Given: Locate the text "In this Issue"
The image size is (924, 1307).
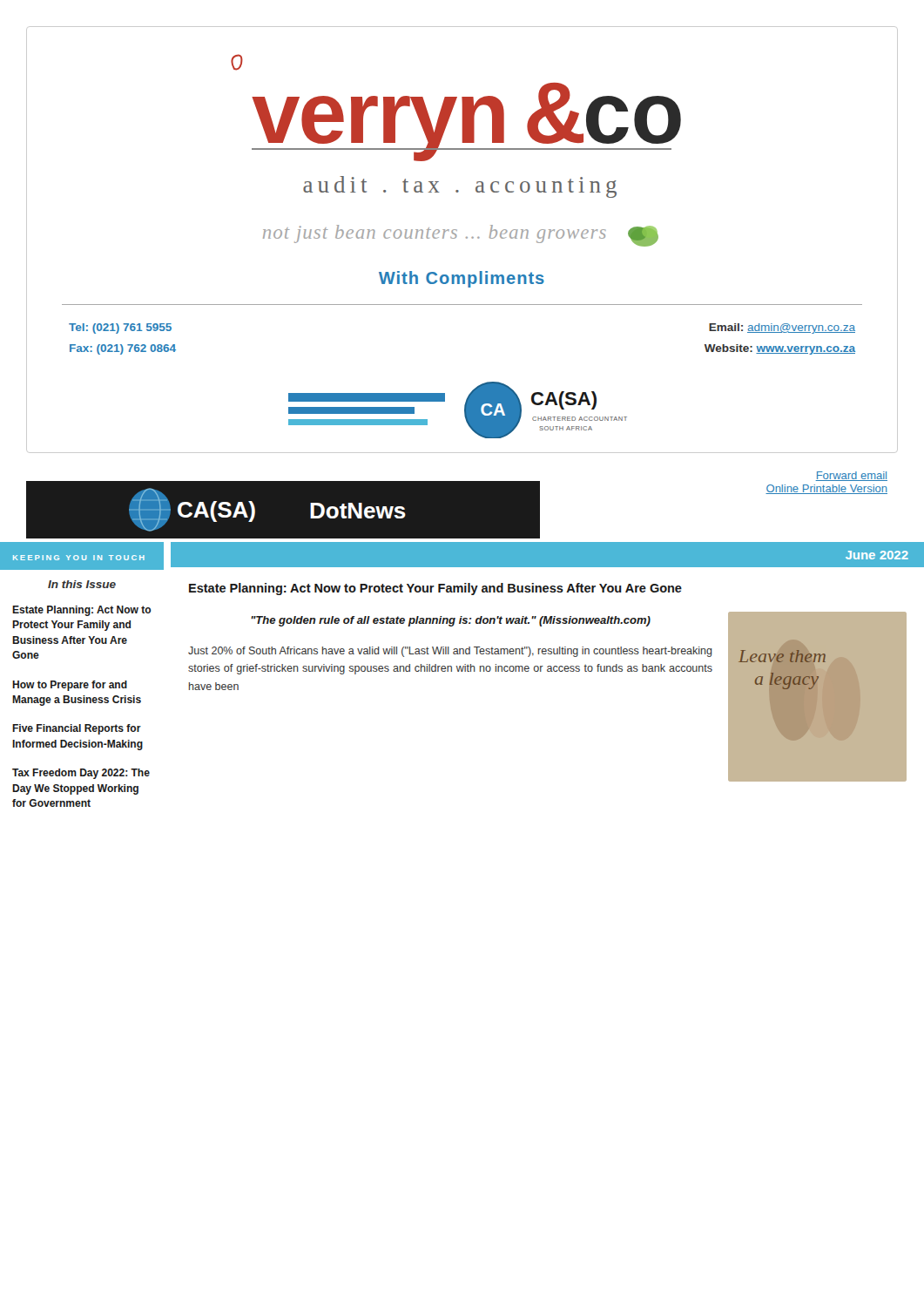Looking at the screenshot, I should point(82,584).
